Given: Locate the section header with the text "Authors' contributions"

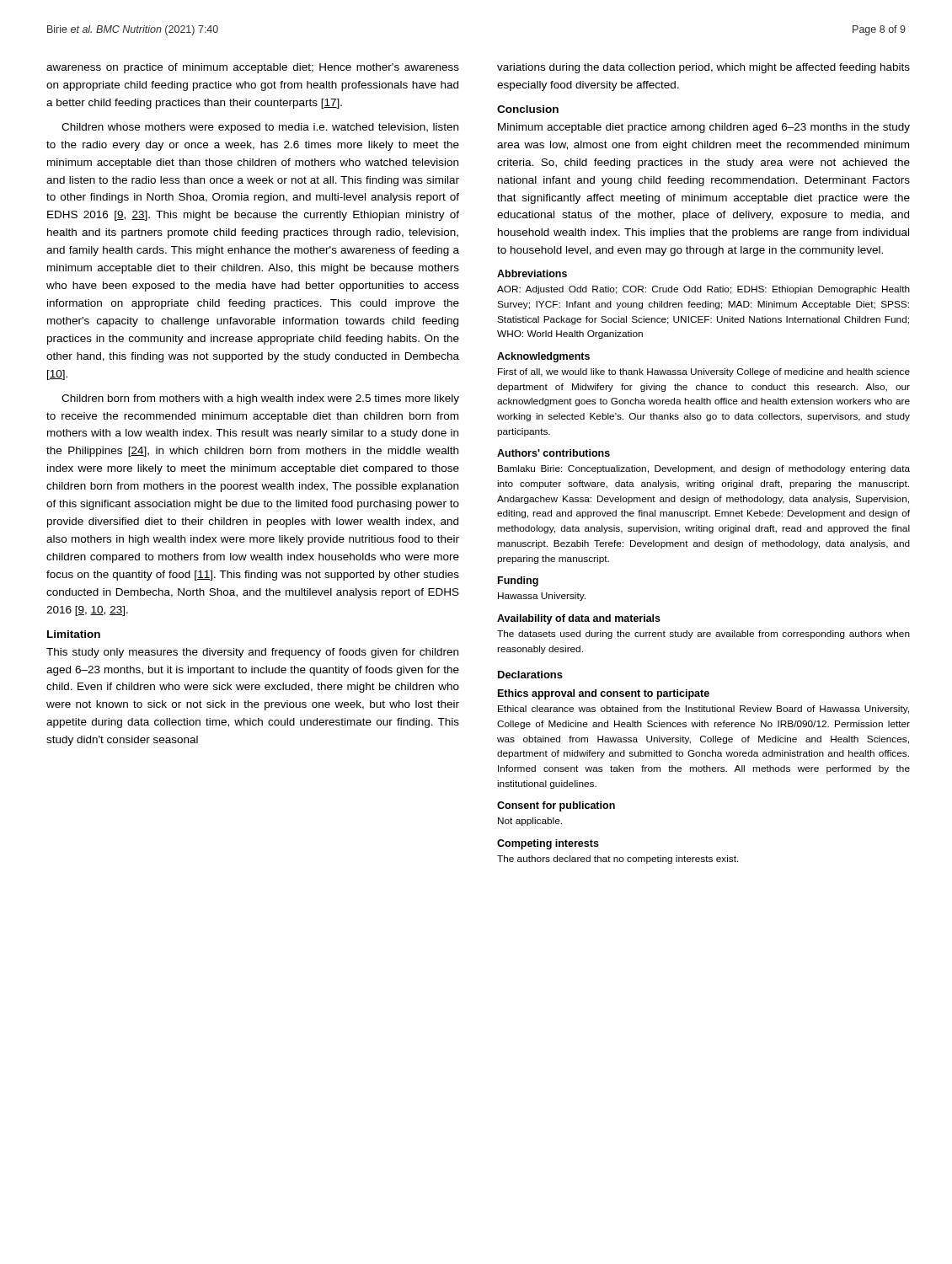Looking at the screenshot, I should [554, 454].
